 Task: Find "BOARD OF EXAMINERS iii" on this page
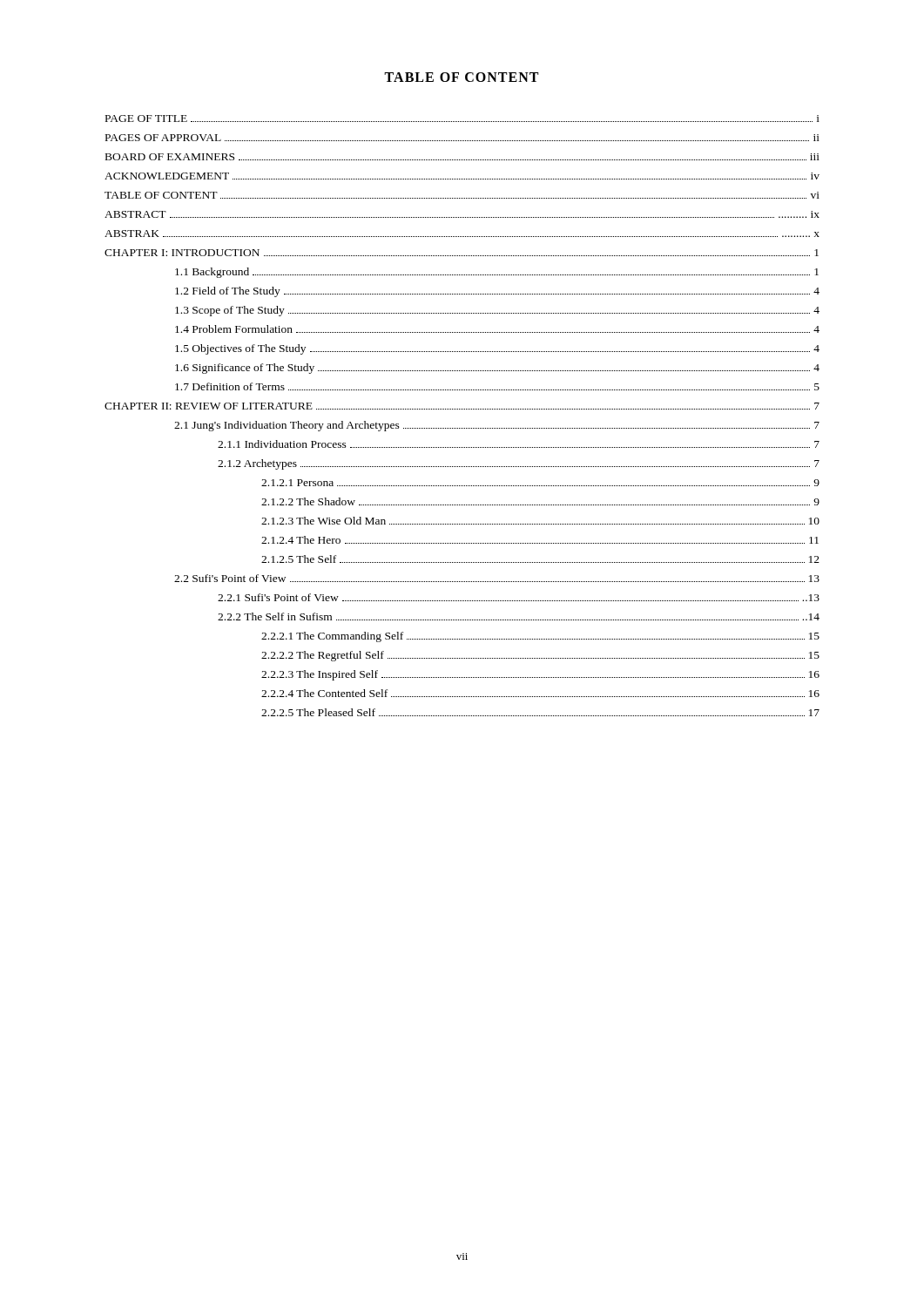(x=462, y=157)
